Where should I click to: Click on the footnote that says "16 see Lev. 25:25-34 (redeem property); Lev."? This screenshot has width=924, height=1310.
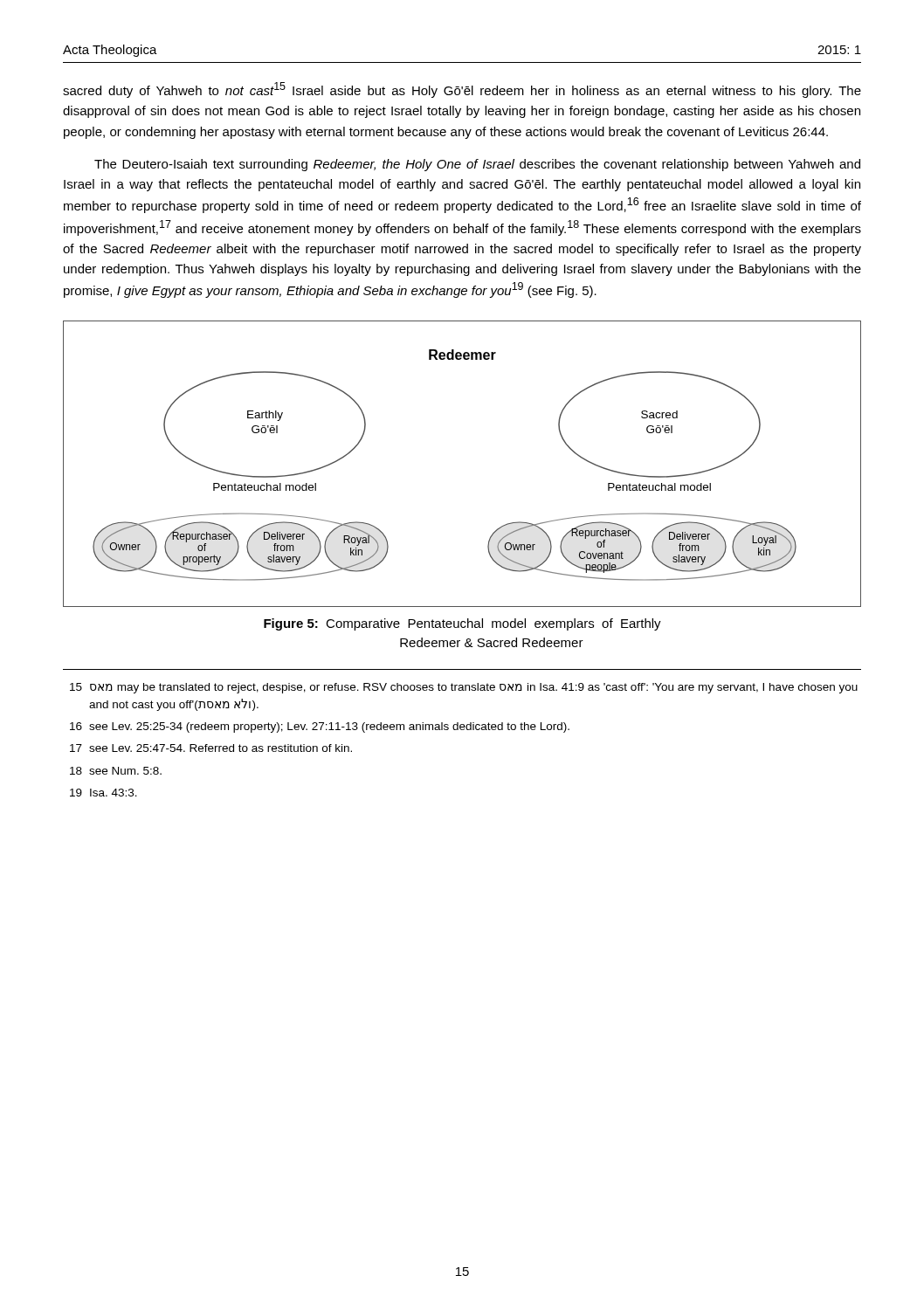pos(317,727)
